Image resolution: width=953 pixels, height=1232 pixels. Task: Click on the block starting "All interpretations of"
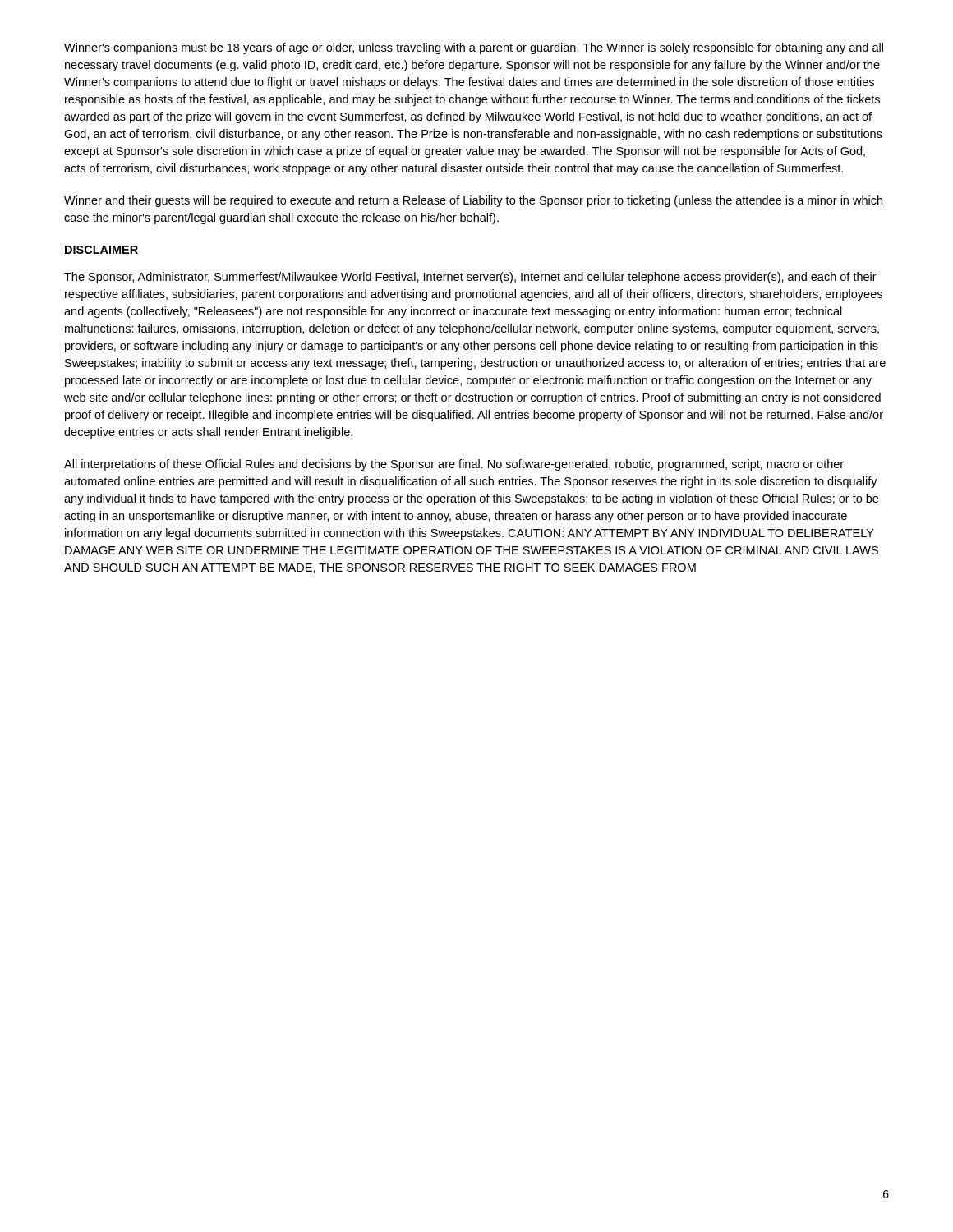pos(472,516)
